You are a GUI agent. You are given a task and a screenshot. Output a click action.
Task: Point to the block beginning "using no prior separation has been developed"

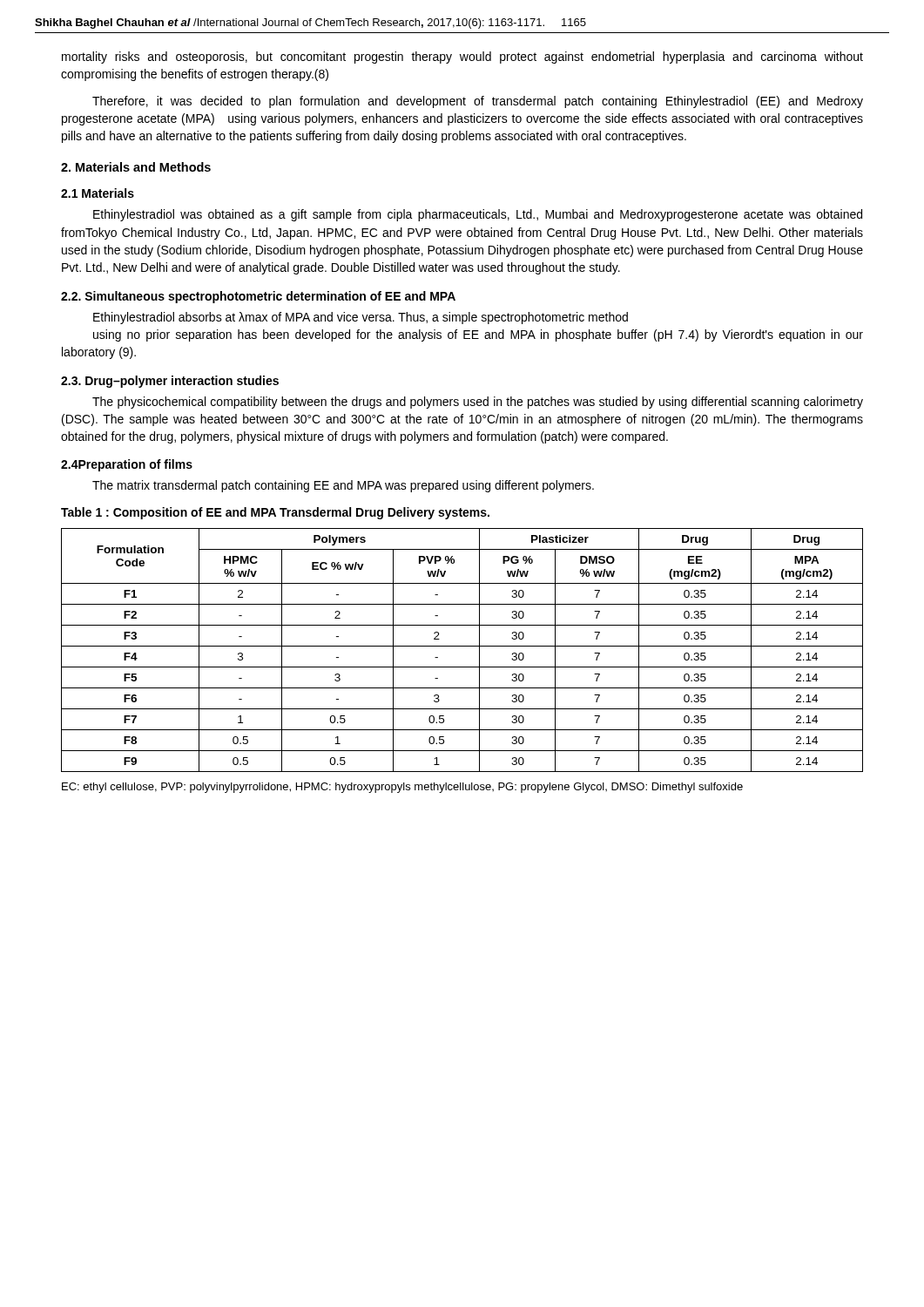462,344
